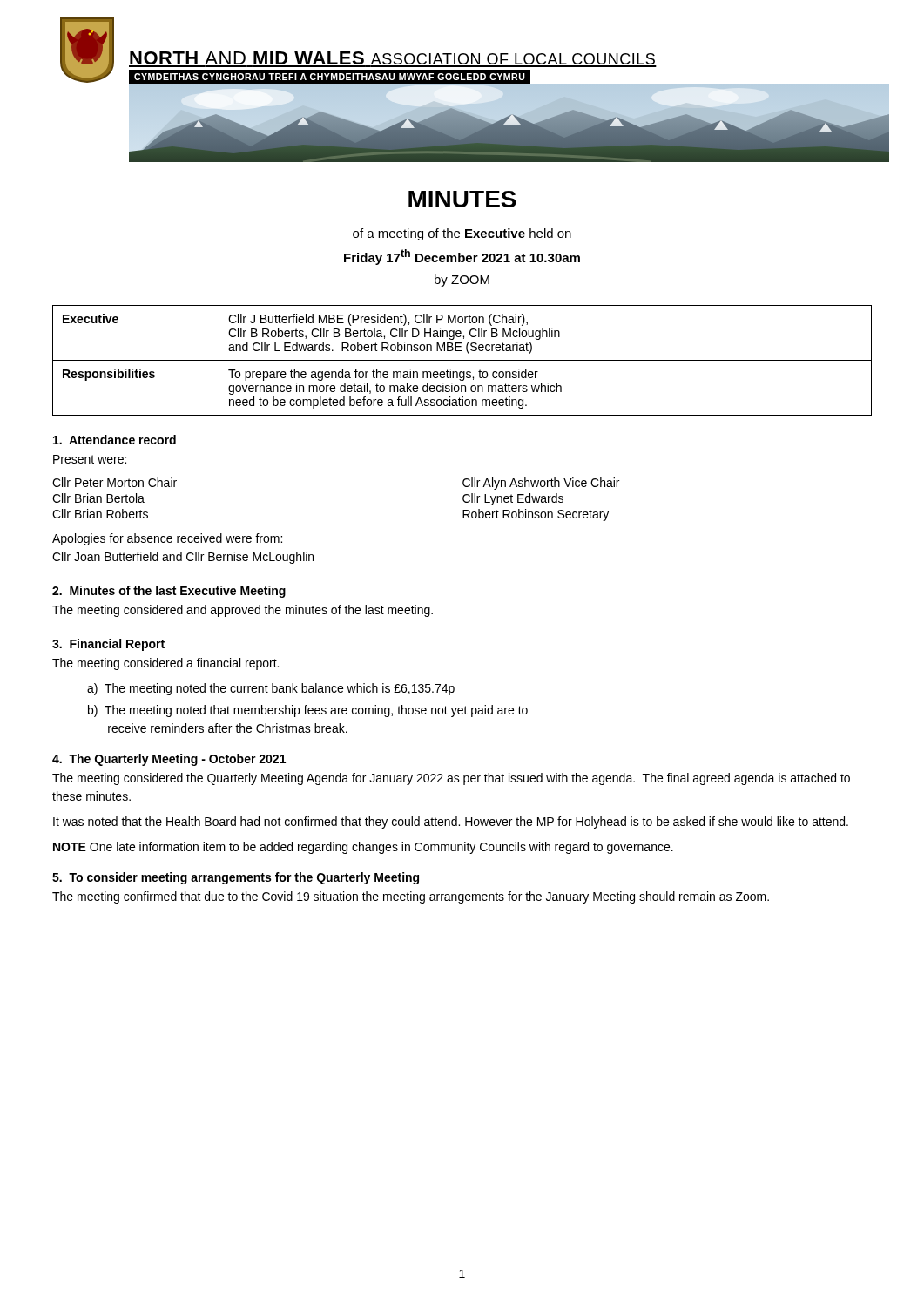The width and height of the screenshot is (924, 1307).
Task: Navigate to the block starting "5. To consider meeting arrangements"
Action: (236, 877)
